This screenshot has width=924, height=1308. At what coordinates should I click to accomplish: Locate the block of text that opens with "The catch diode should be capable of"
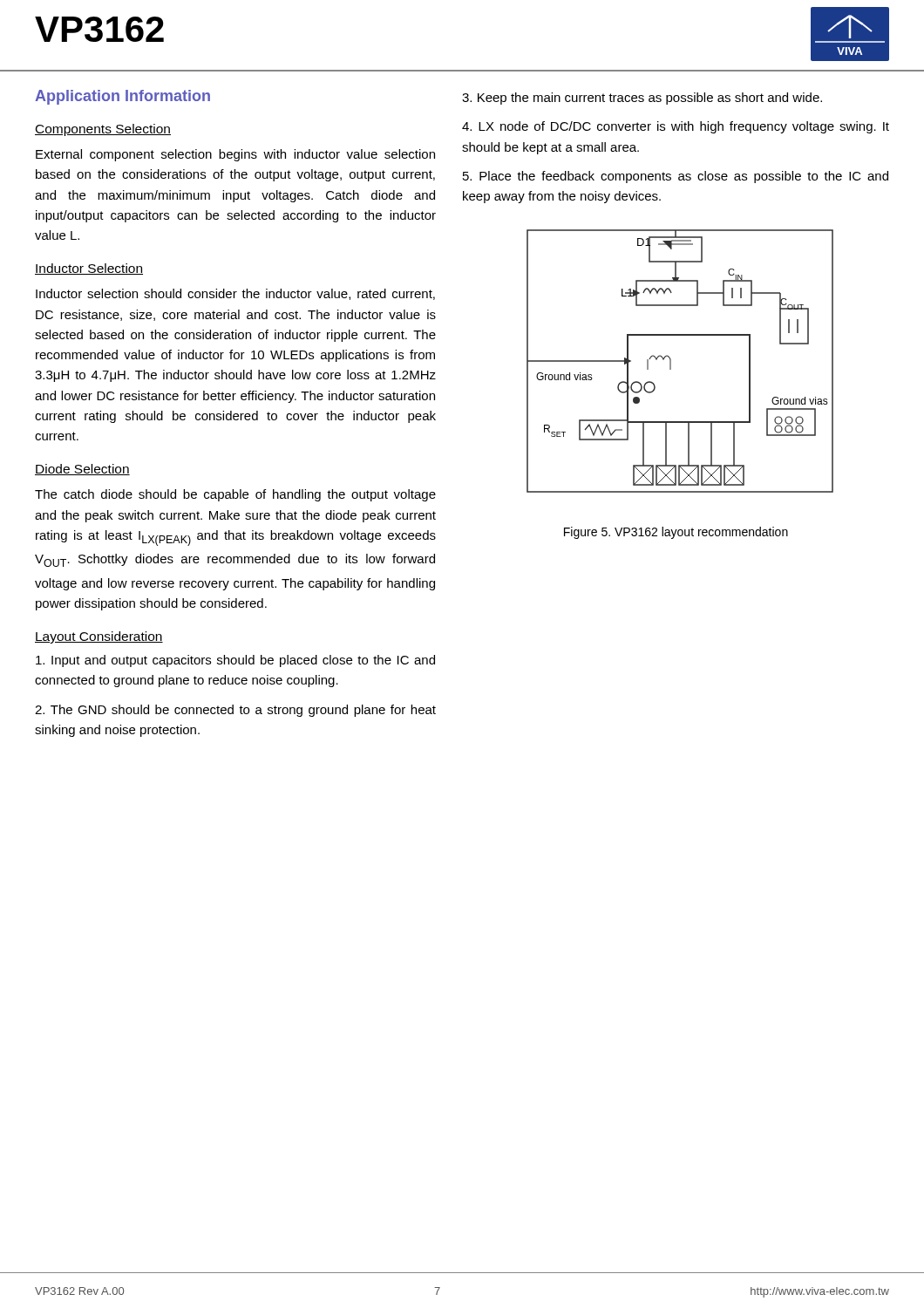(x=235, y=549)
